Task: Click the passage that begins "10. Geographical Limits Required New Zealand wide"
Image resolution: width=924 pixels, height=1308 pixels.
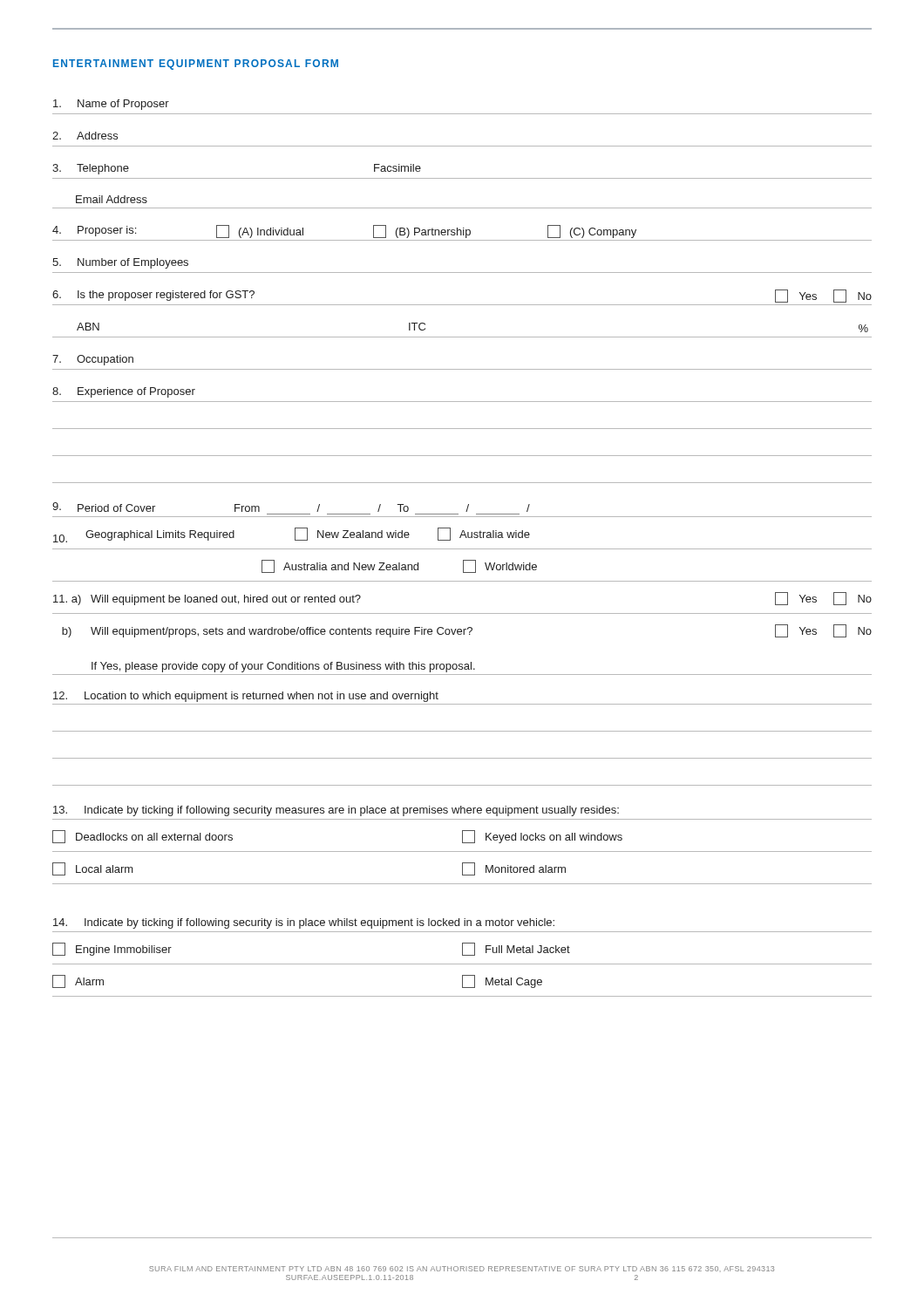Action: click(291, 537)
